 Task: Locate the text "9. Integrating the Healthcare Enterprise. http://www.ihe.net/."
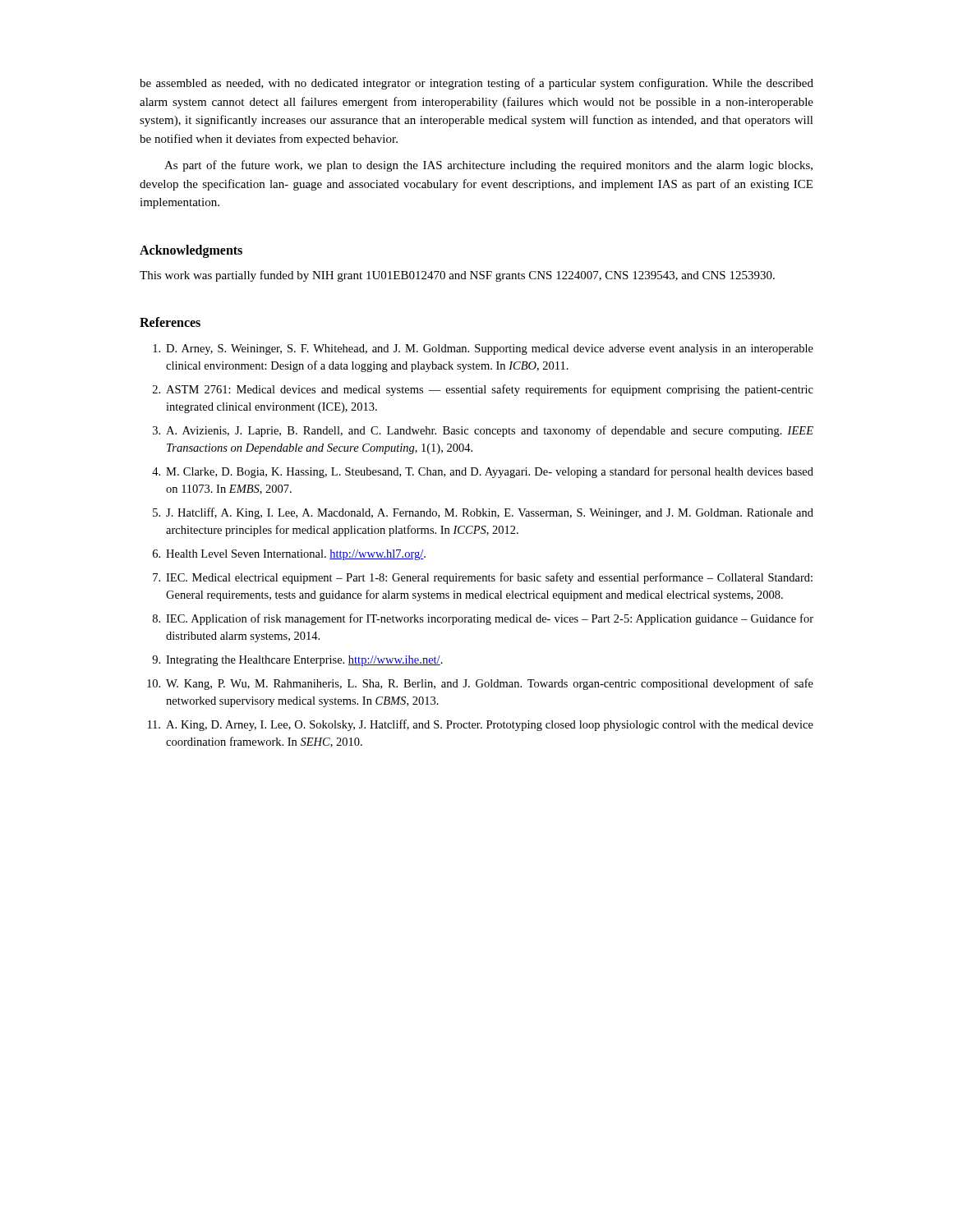[x=297, y=661]
